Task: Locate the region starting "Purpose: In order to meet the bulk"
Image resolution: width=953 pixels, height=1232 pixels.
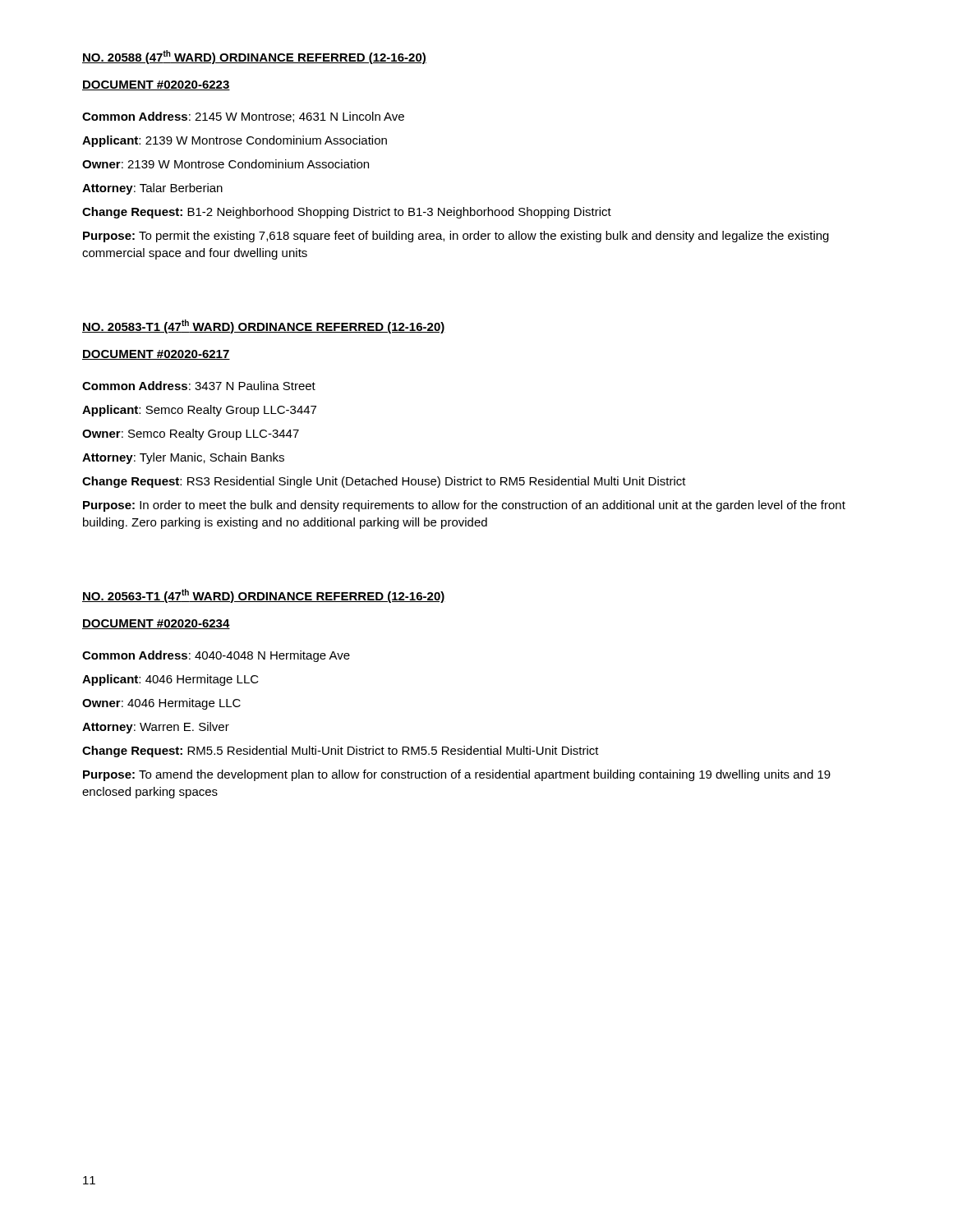Action: [464, 513]
